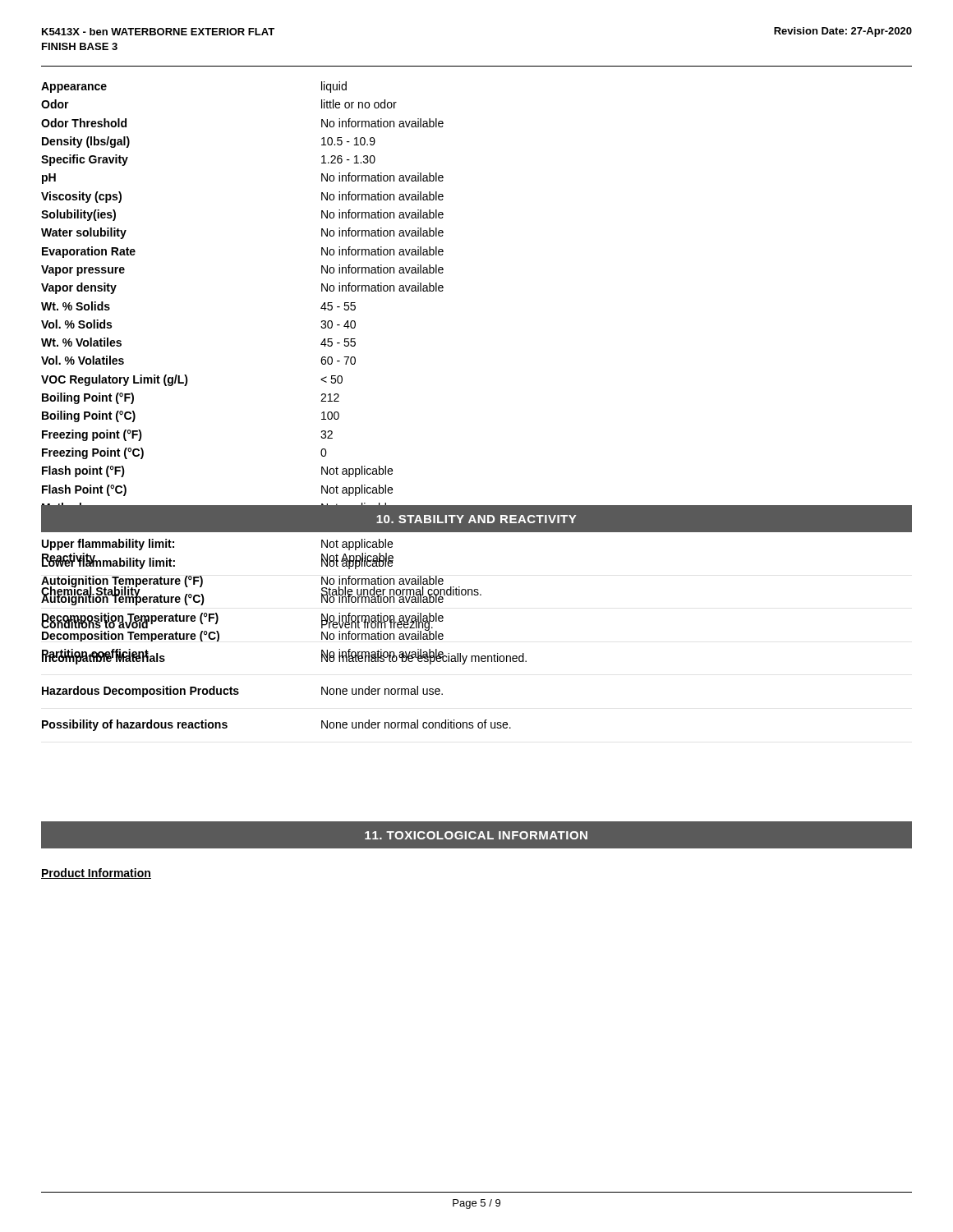Find the region starting "Appearanceliquid Odorlittle or no odor Odor ThresholdNo information"

[x=75, y=87]
